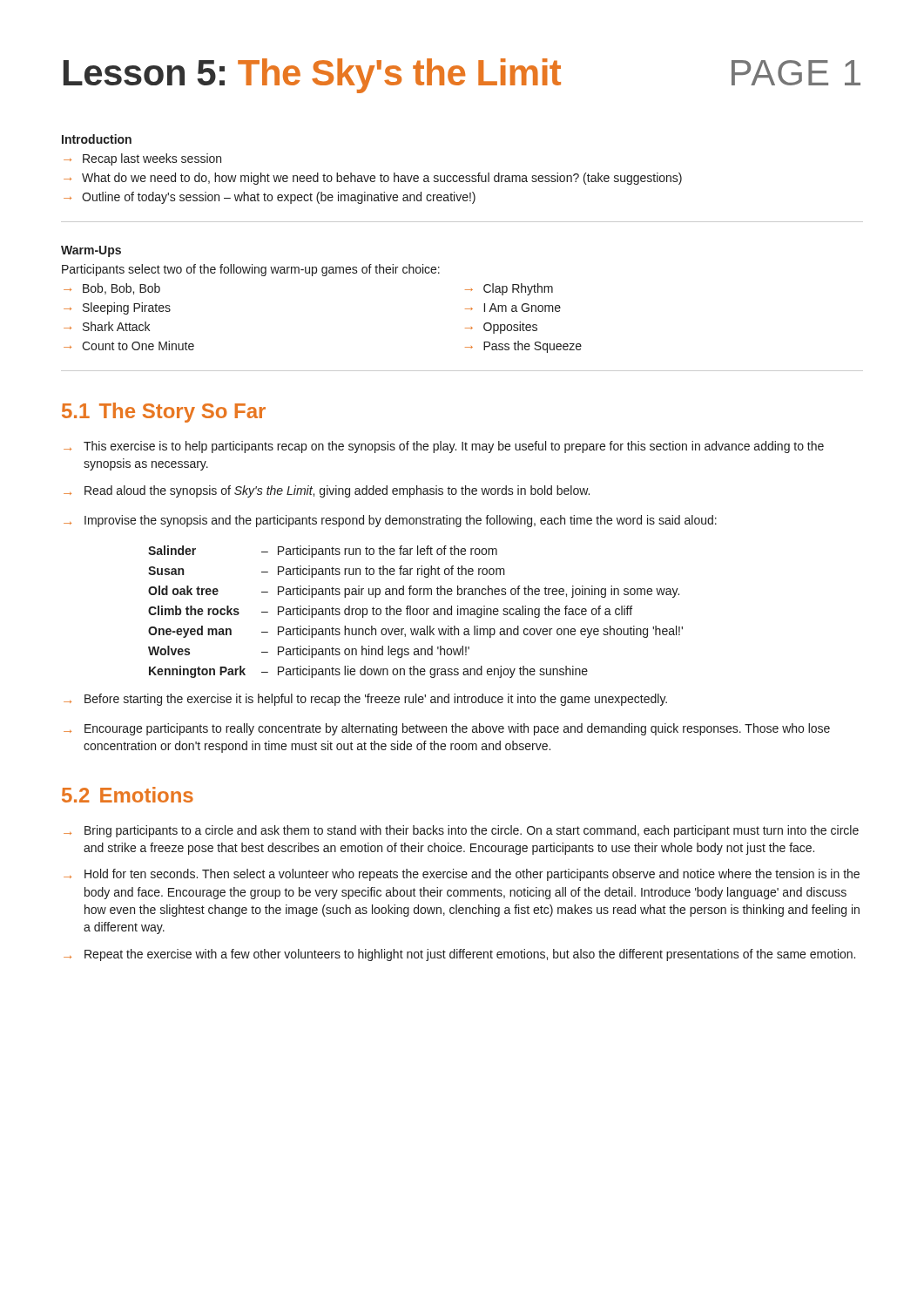This screenshot has width=924, height=1307.
Task: Locate the text "→Recap last weeks session"
Action: 142,159
